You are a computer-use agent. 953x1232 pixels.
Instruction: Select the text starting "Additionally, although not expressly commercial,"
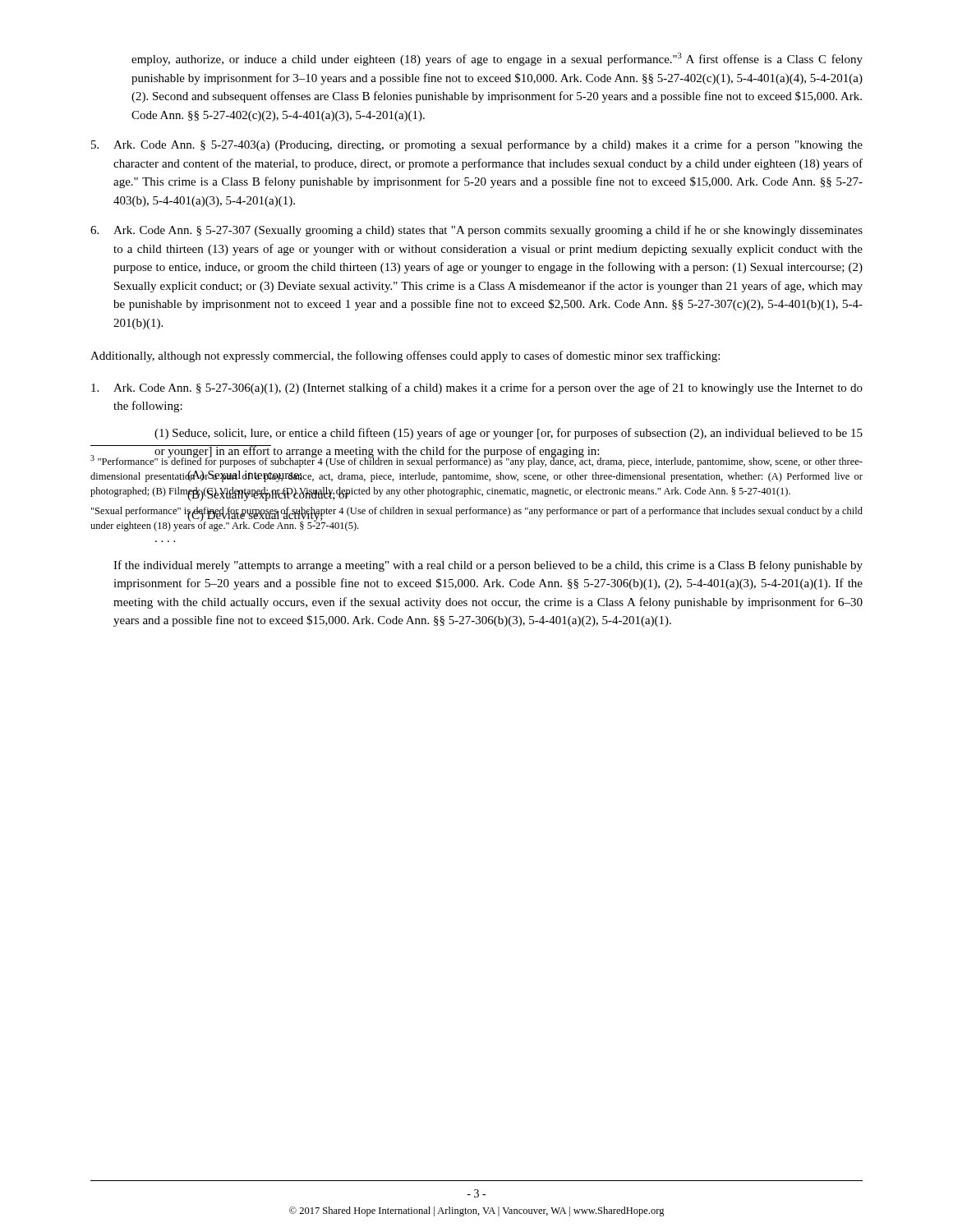click(x=406, y=356)
